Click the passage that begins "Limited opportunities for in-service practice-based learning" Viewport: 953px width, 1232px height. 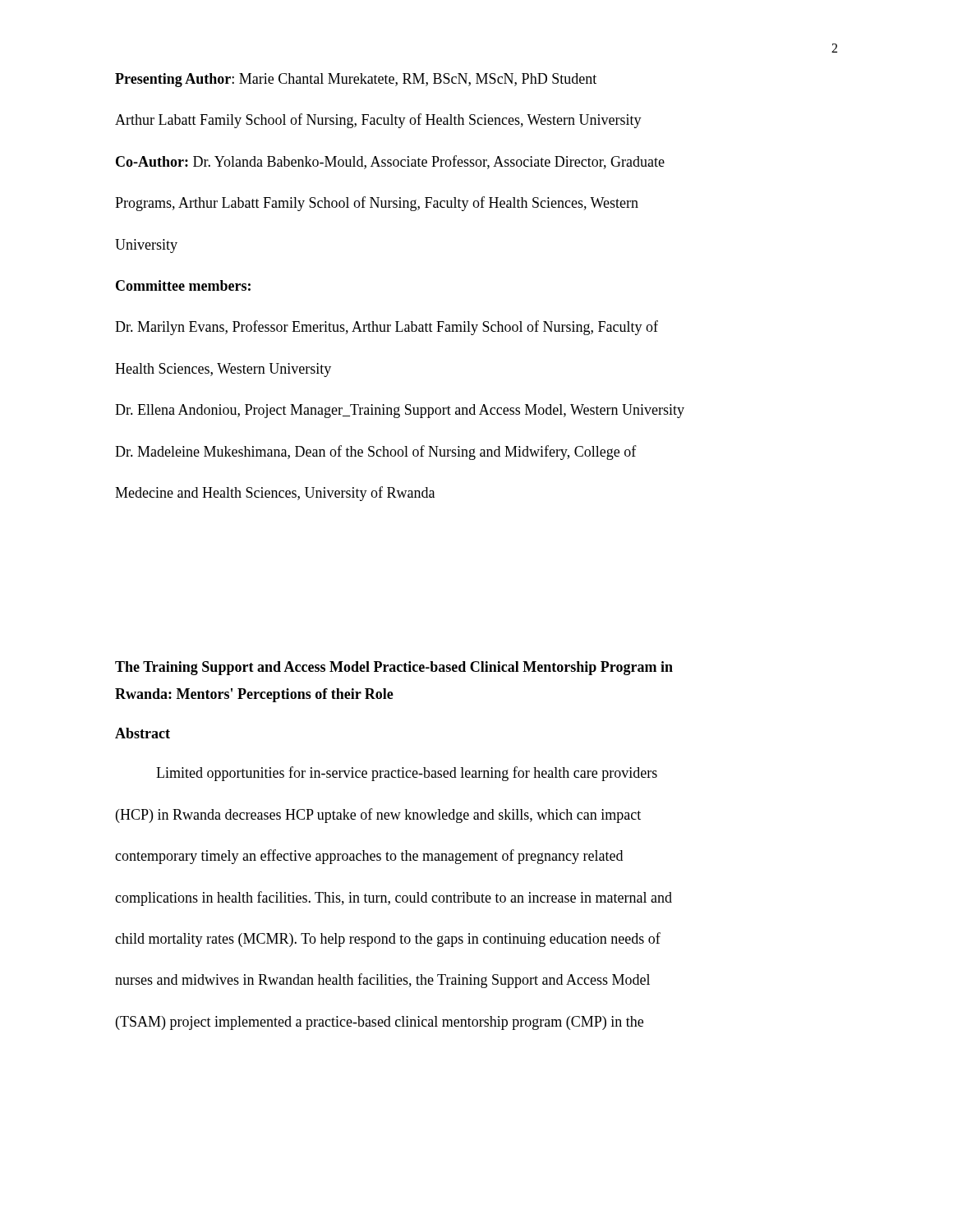(x=407, y=773)
